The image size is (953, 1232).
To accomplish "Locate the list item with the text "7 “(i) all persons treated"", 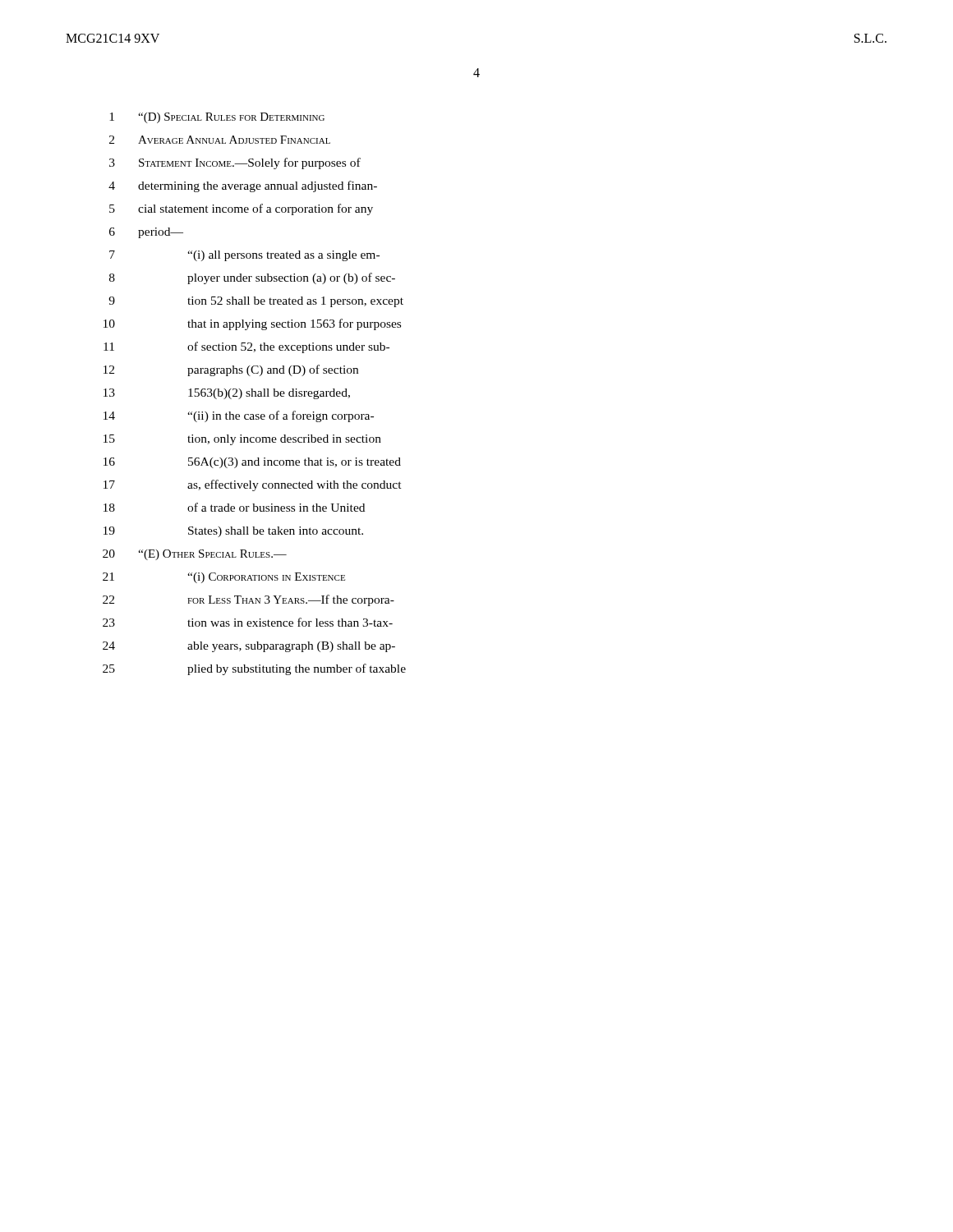I will (x=244, y=256).
